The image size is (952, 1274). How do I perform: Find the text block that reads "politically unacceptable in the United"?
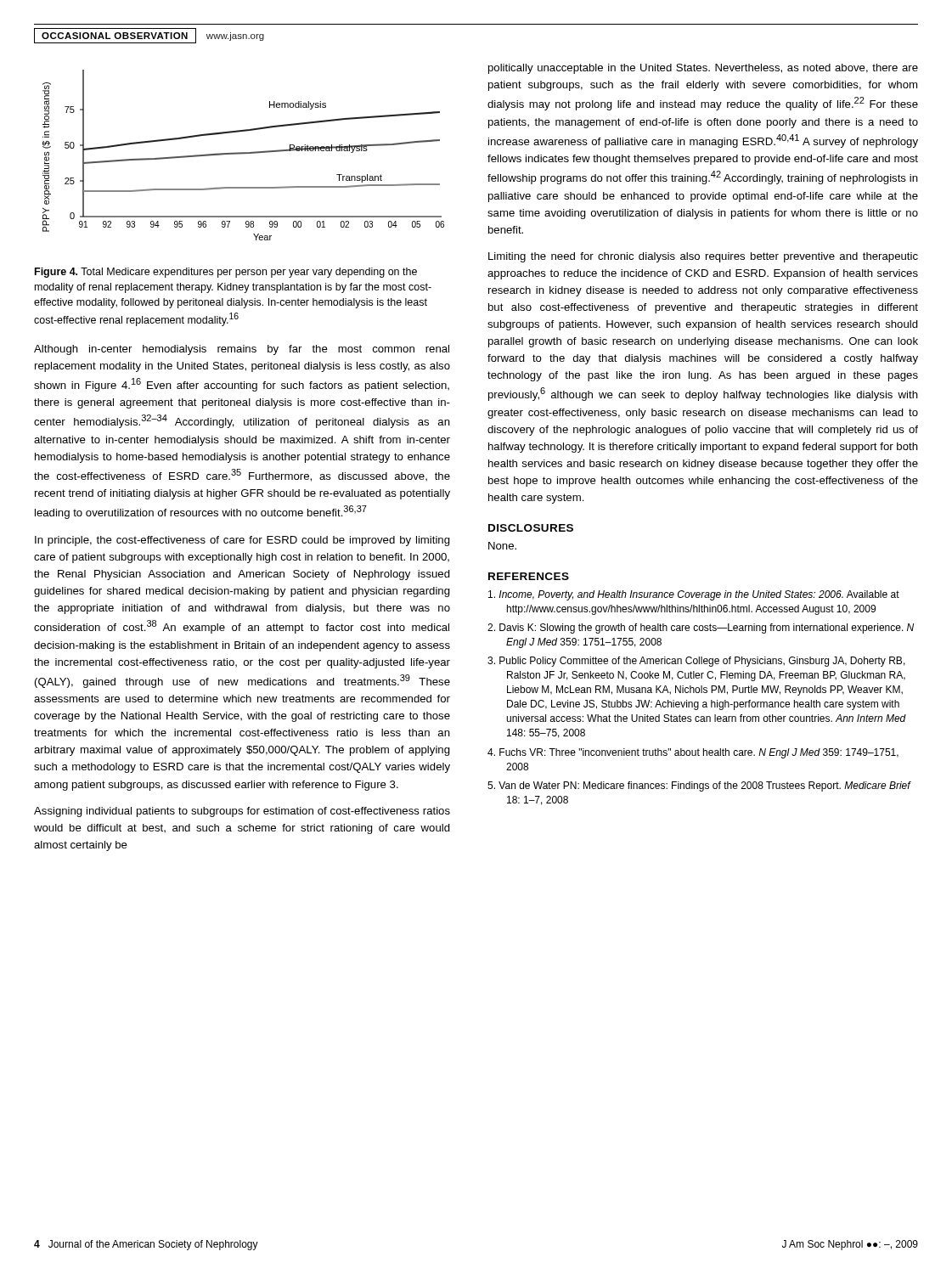click(x=703, y=149)
